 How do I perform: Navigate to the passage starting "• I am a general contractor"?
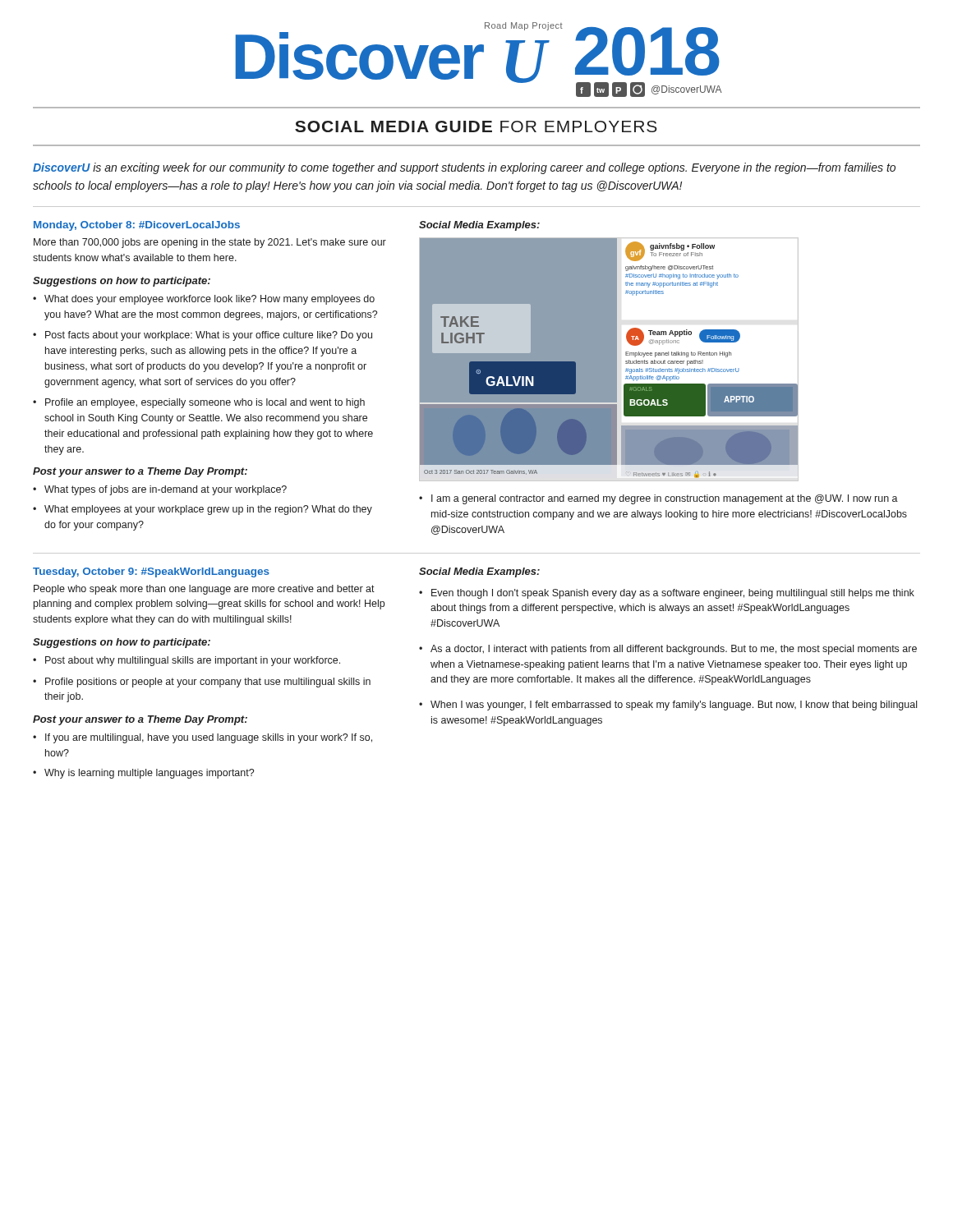pos(663,513)
